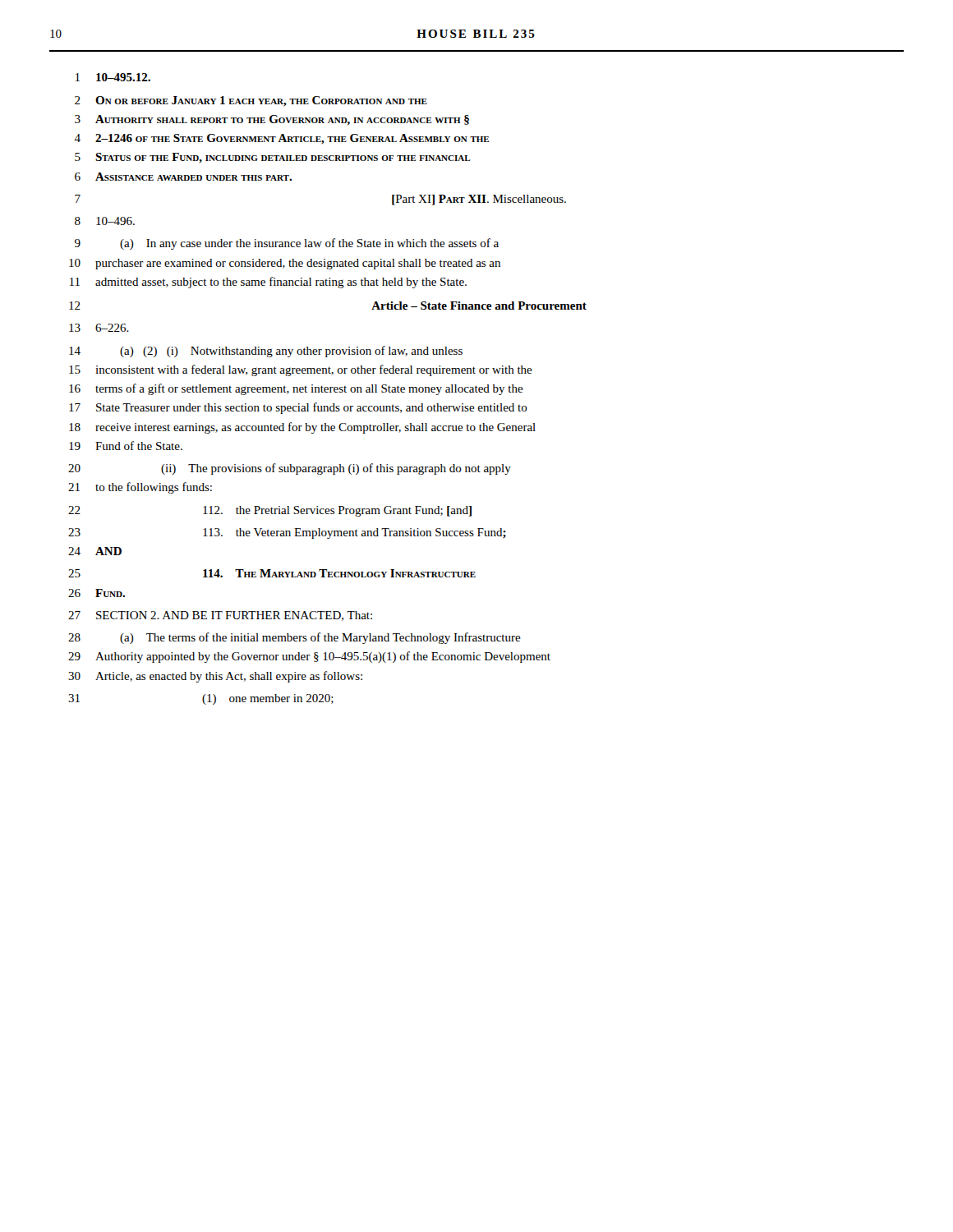Screen dimensions: 1232x953
Task: Point to the block beginning "On or before January 1 each year, the"
Action: click(261, 100)
